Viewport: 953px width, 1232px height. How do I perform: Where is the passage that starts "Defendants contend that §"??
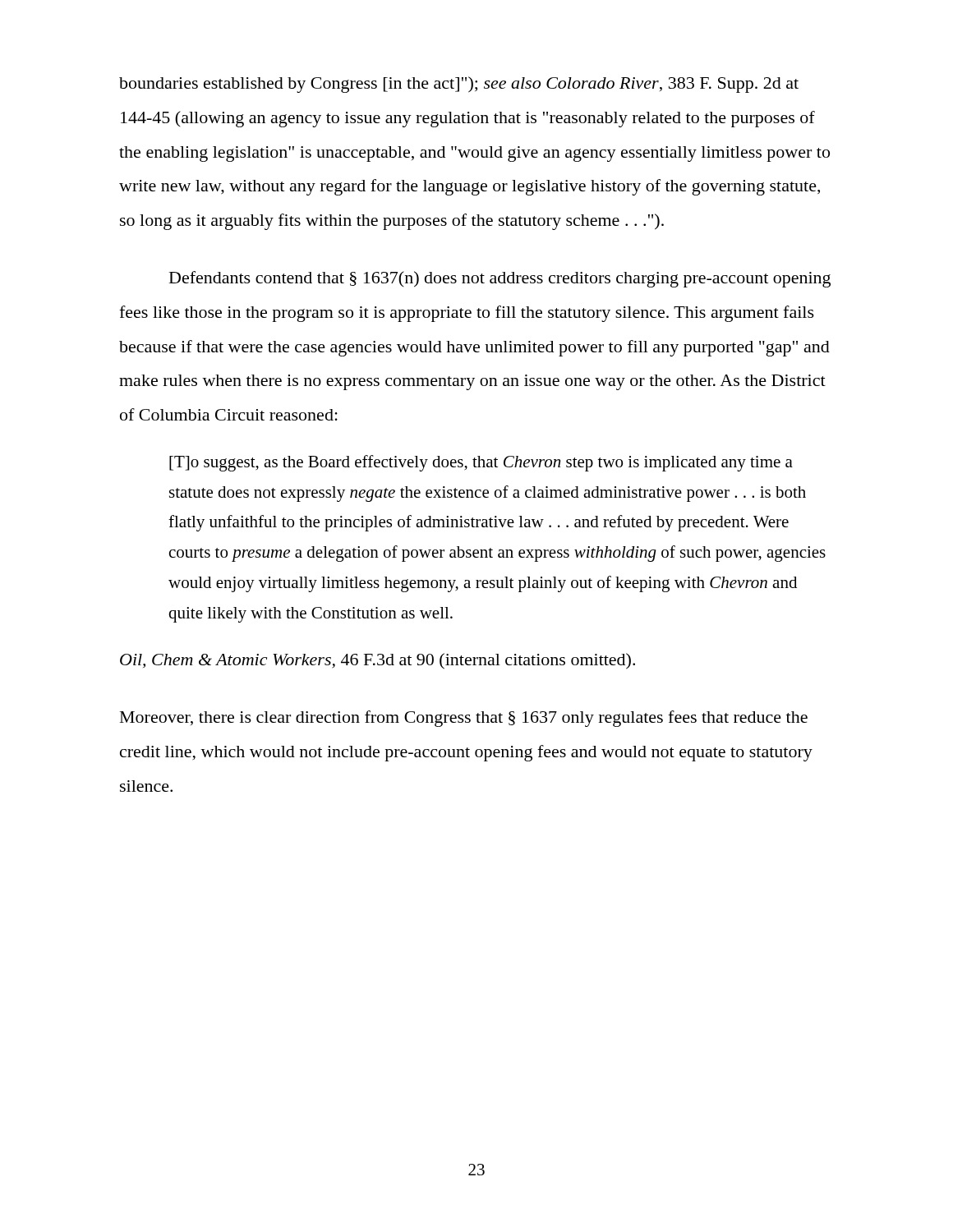click(x=475, y=346)
